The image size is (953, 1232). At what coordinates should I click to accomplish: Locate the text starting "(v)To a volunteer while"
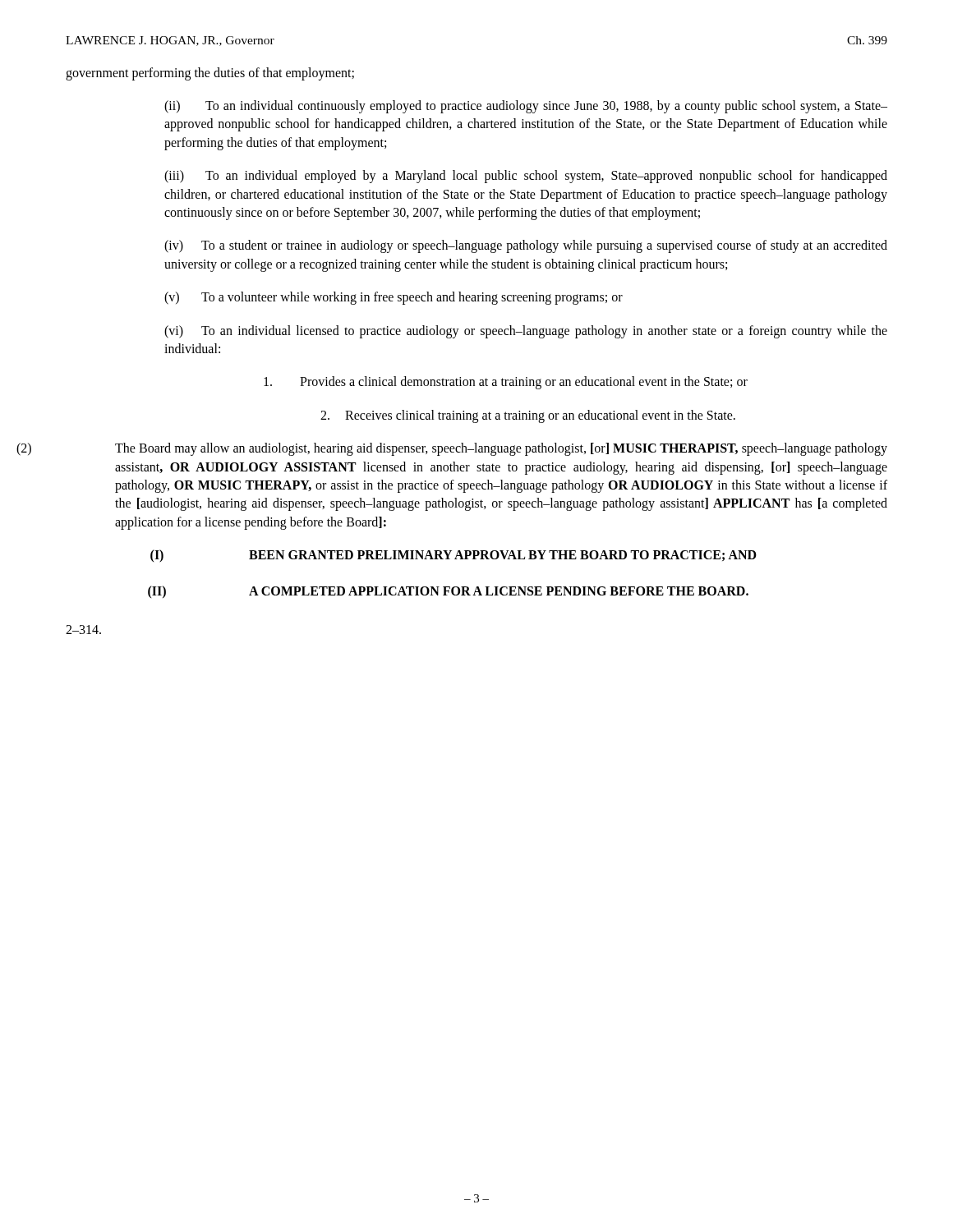[x=526, y=298]
